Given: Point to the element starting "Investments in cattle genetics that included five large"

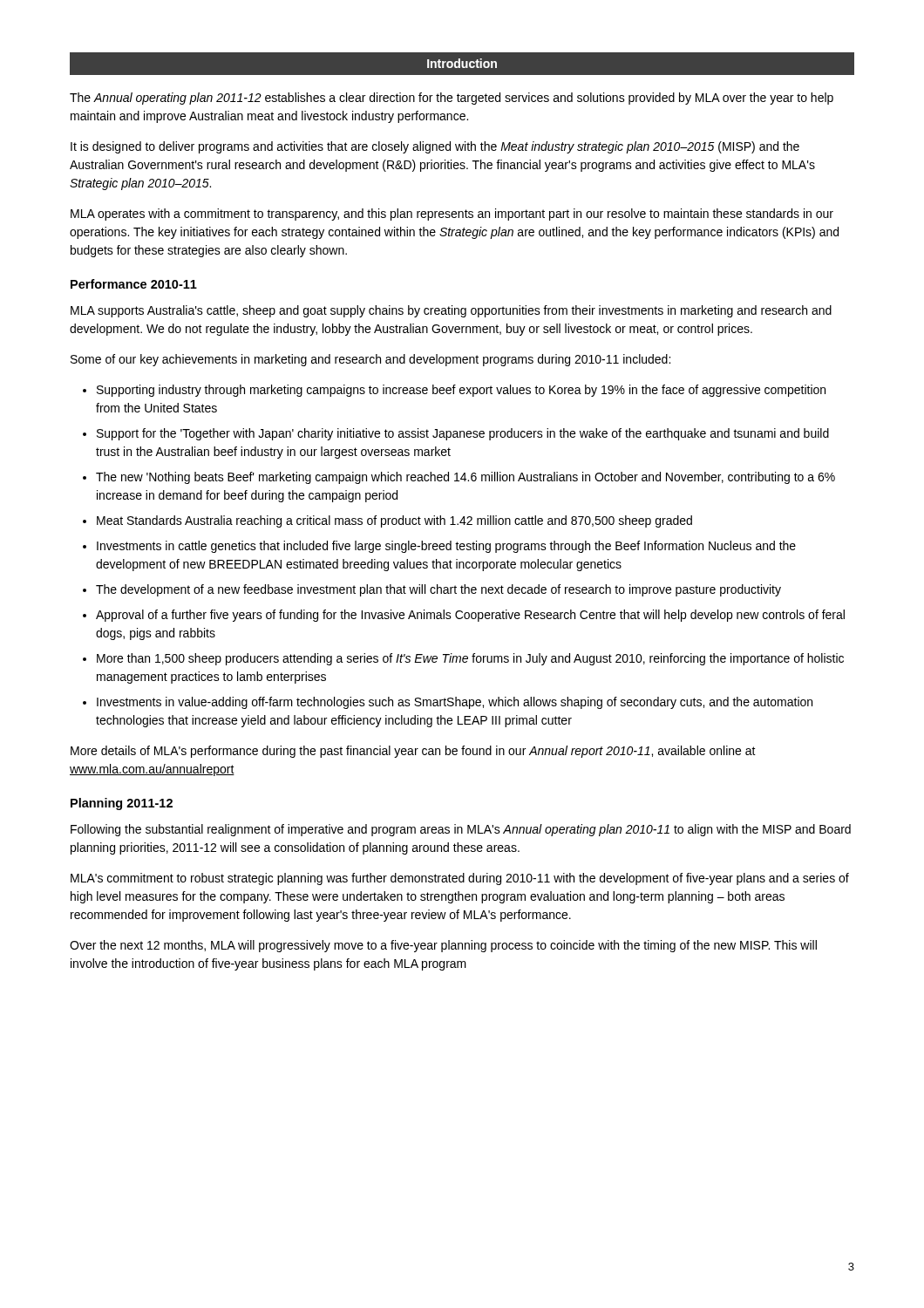Looking at the screenshot, I should click(446, 555).
